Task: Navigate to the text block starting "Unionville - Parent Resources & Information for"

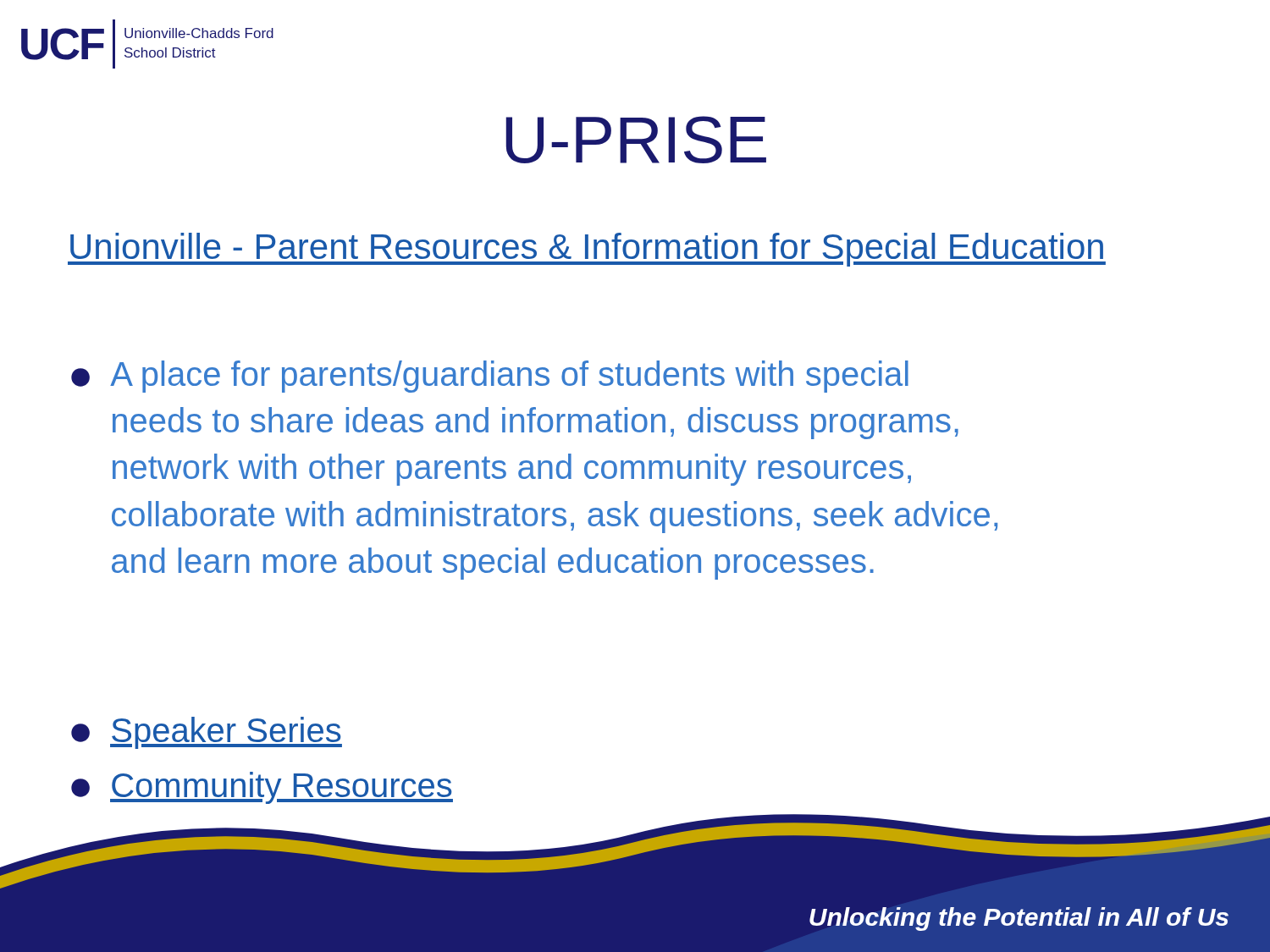Action: click(x=587, y=247)
